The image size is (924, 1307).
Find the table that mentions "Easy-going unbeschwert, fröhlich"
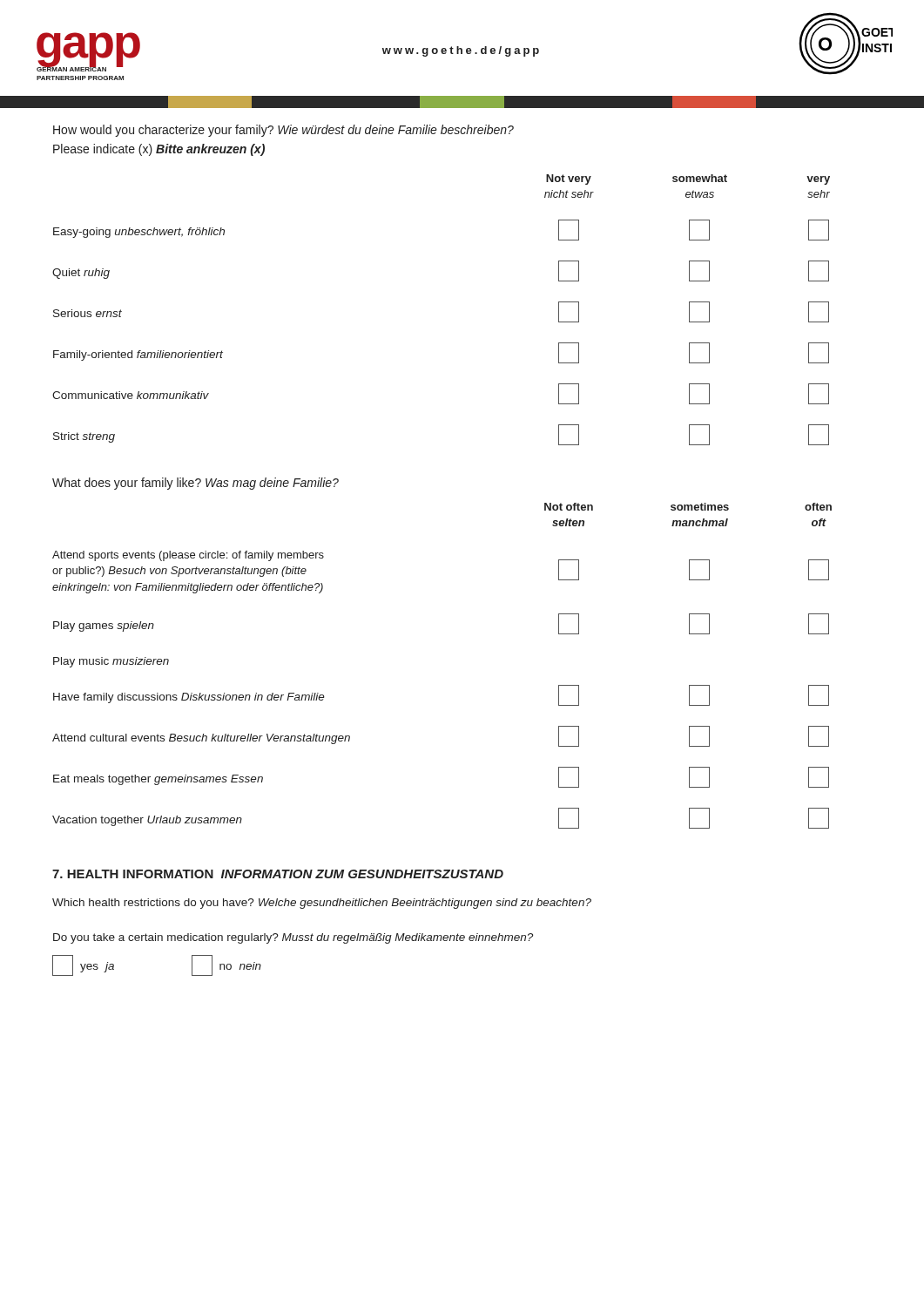[462, 313]
